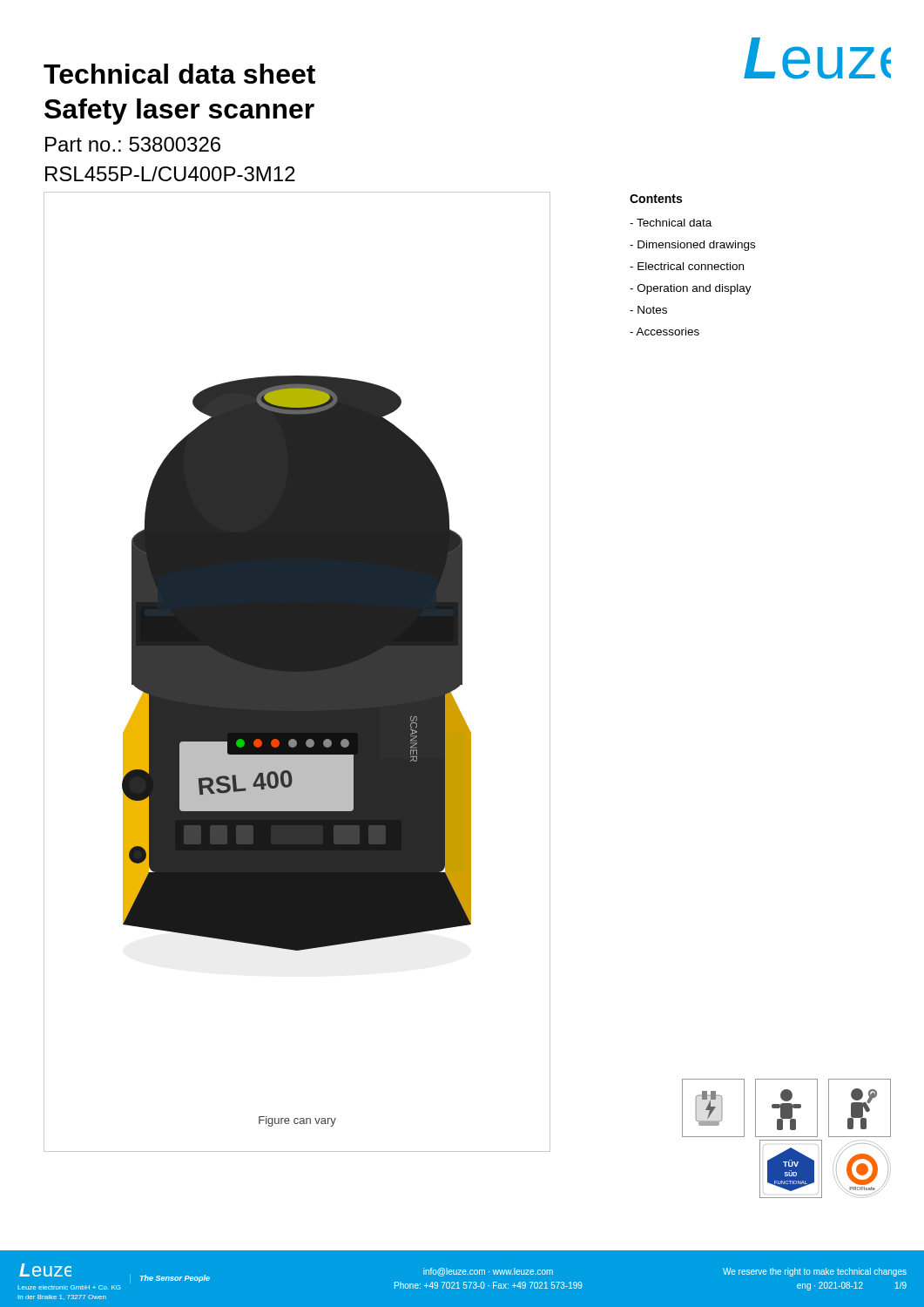
Task: Select the passage starting "Figure can vary"
Action: [x=297, y=1120]
